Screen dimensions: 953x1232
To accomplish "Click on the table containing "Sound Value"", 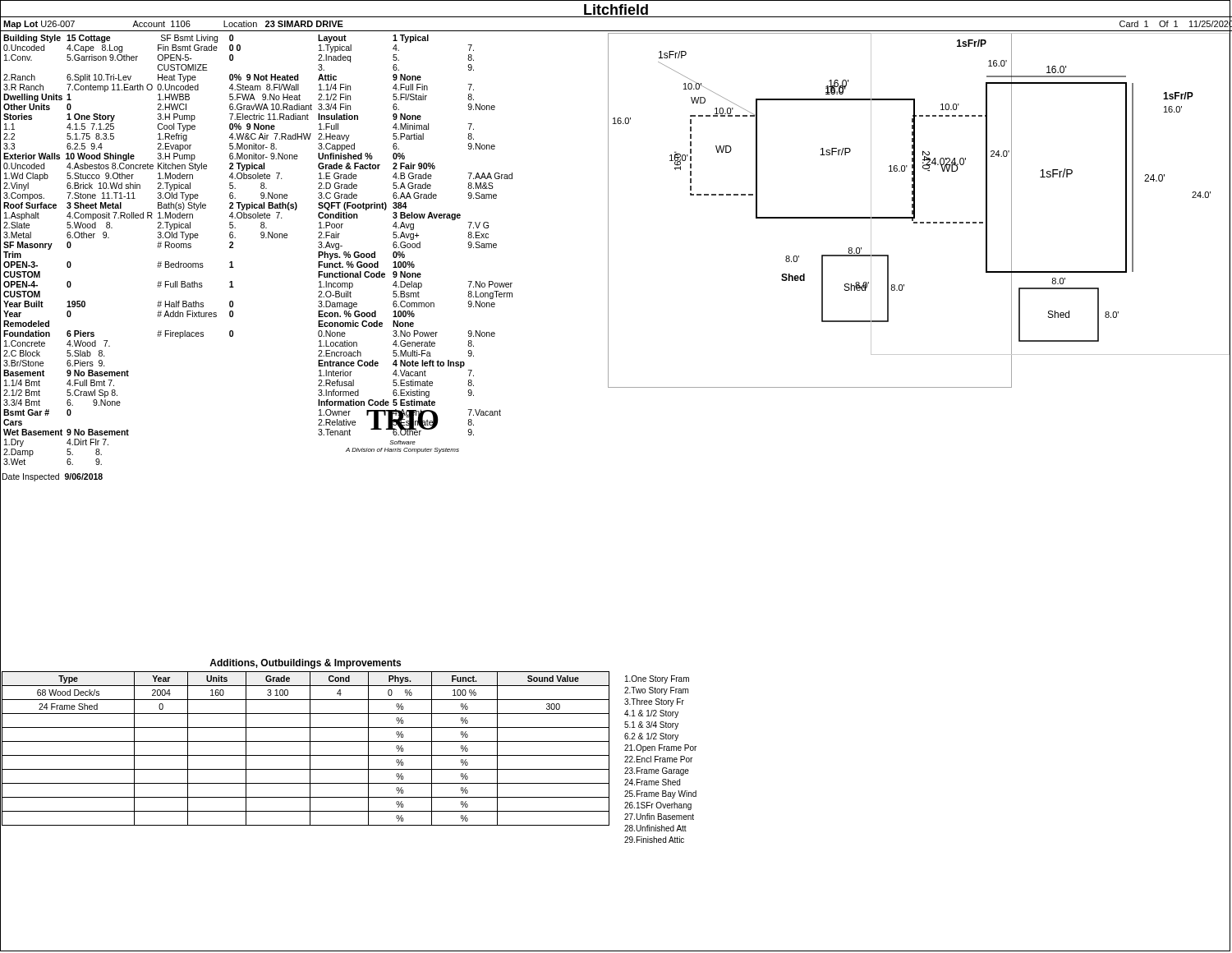I will 306,748.
